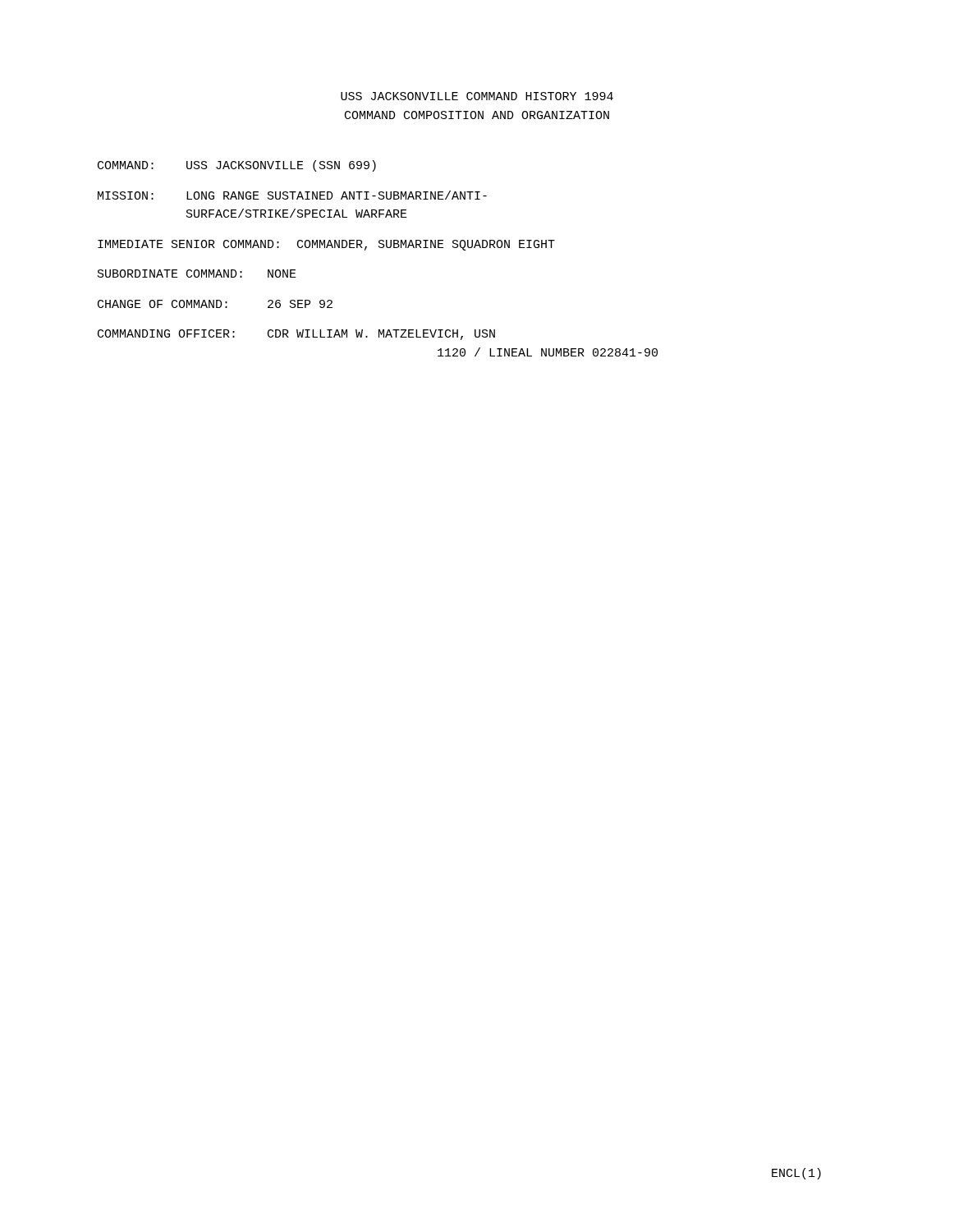Screen dimensions: 1232x954
Task: Point to the title beginning "USS JACKSONVILLE COMMAND"
Action: tap(477, 107)
